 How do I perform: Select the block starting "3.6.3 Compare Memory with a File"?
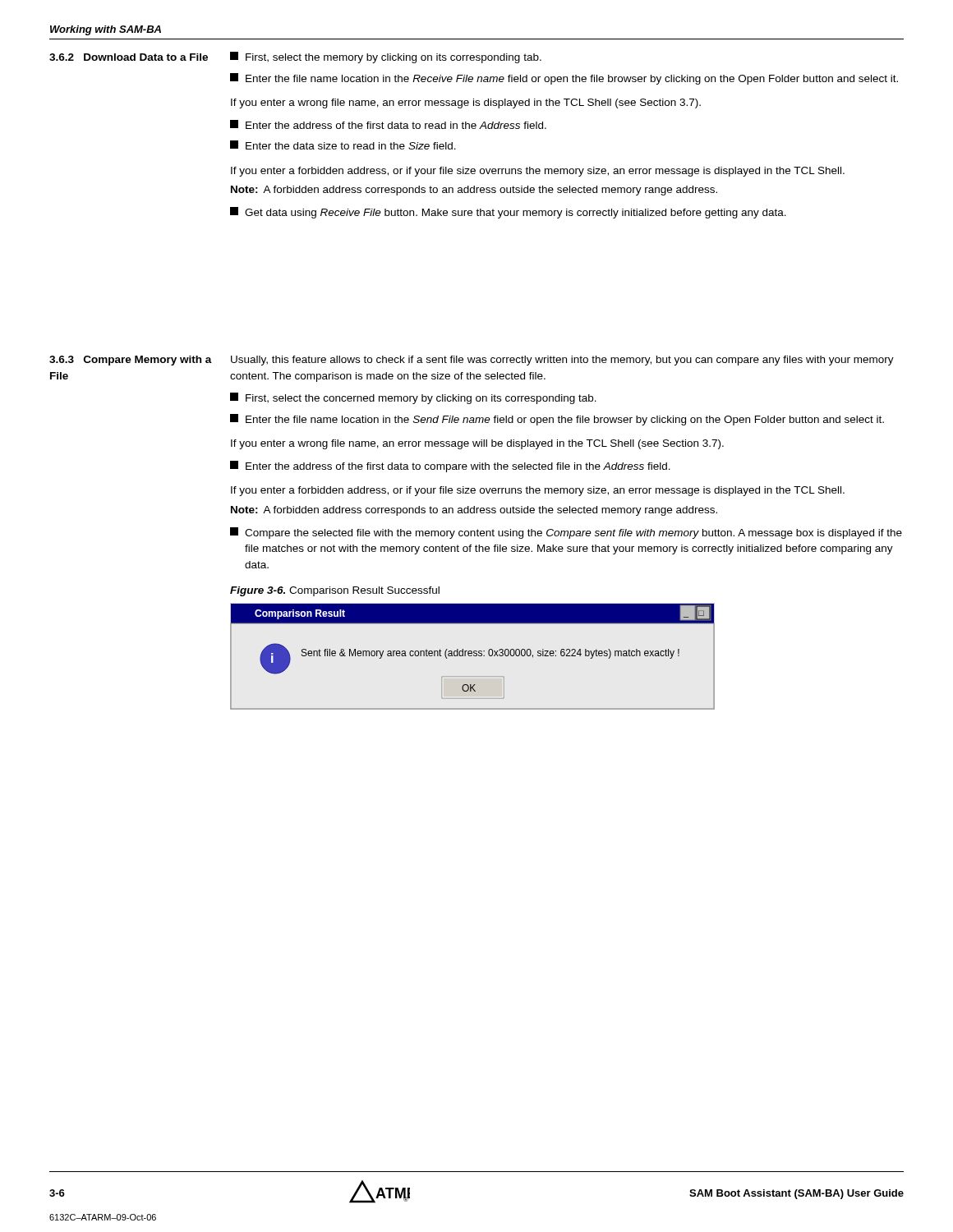[130, 367]
